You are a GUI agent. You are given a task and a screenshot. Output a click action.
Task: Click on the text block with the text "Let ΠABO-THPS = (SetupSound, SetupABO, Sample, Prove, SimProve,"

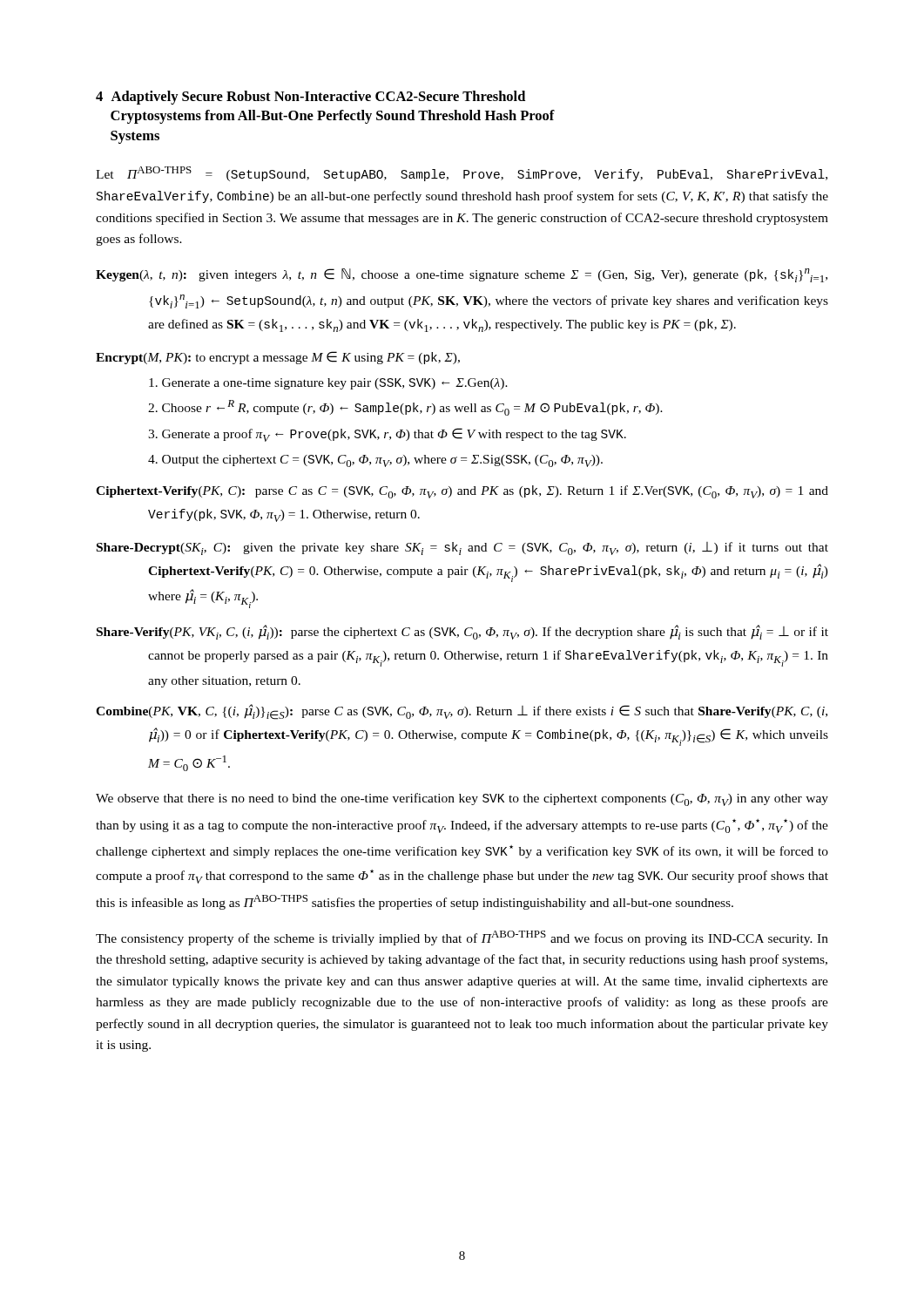coord(462,204)
